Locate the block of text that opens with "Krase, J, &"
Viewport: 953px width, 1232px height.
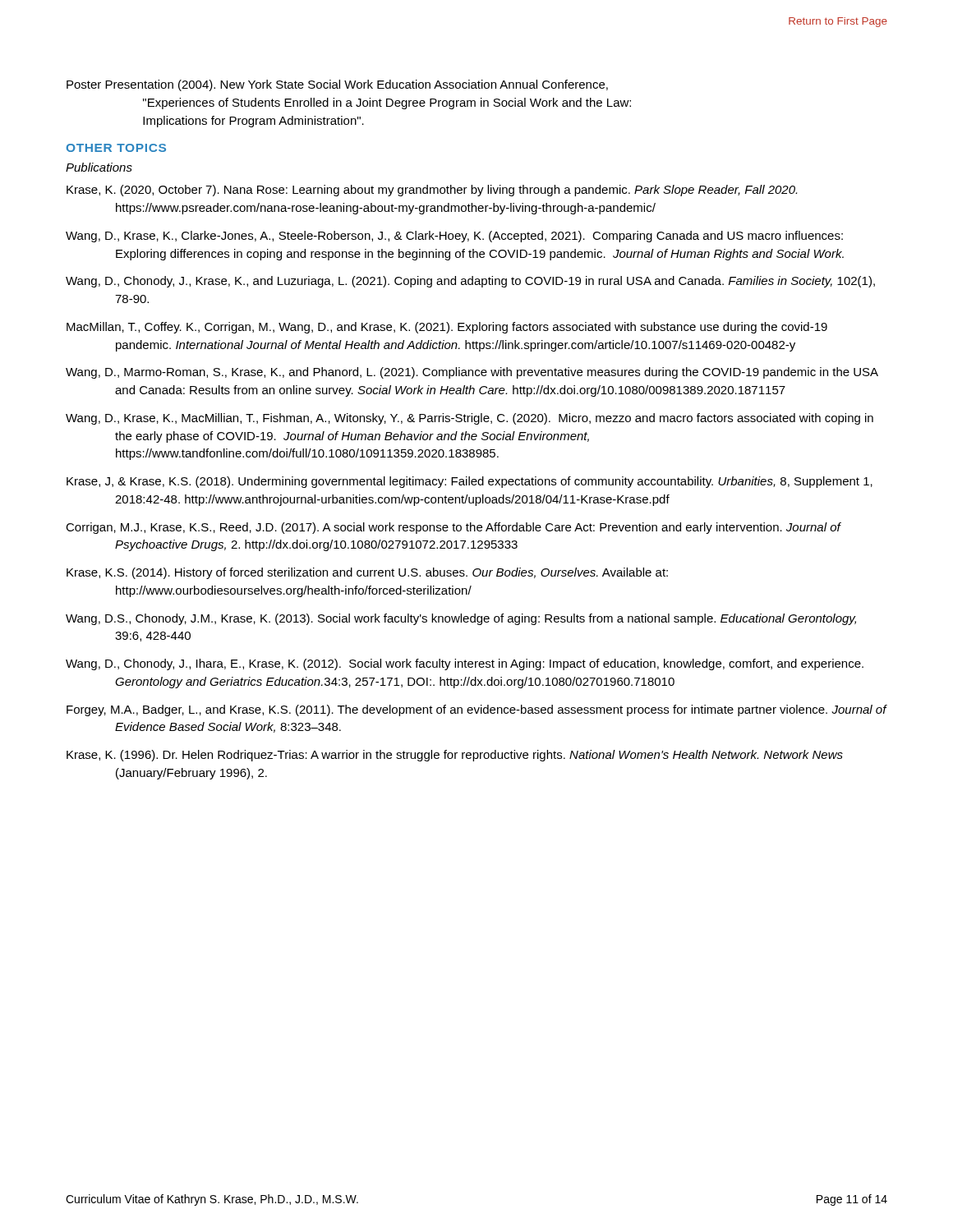(x=476, y=490)
